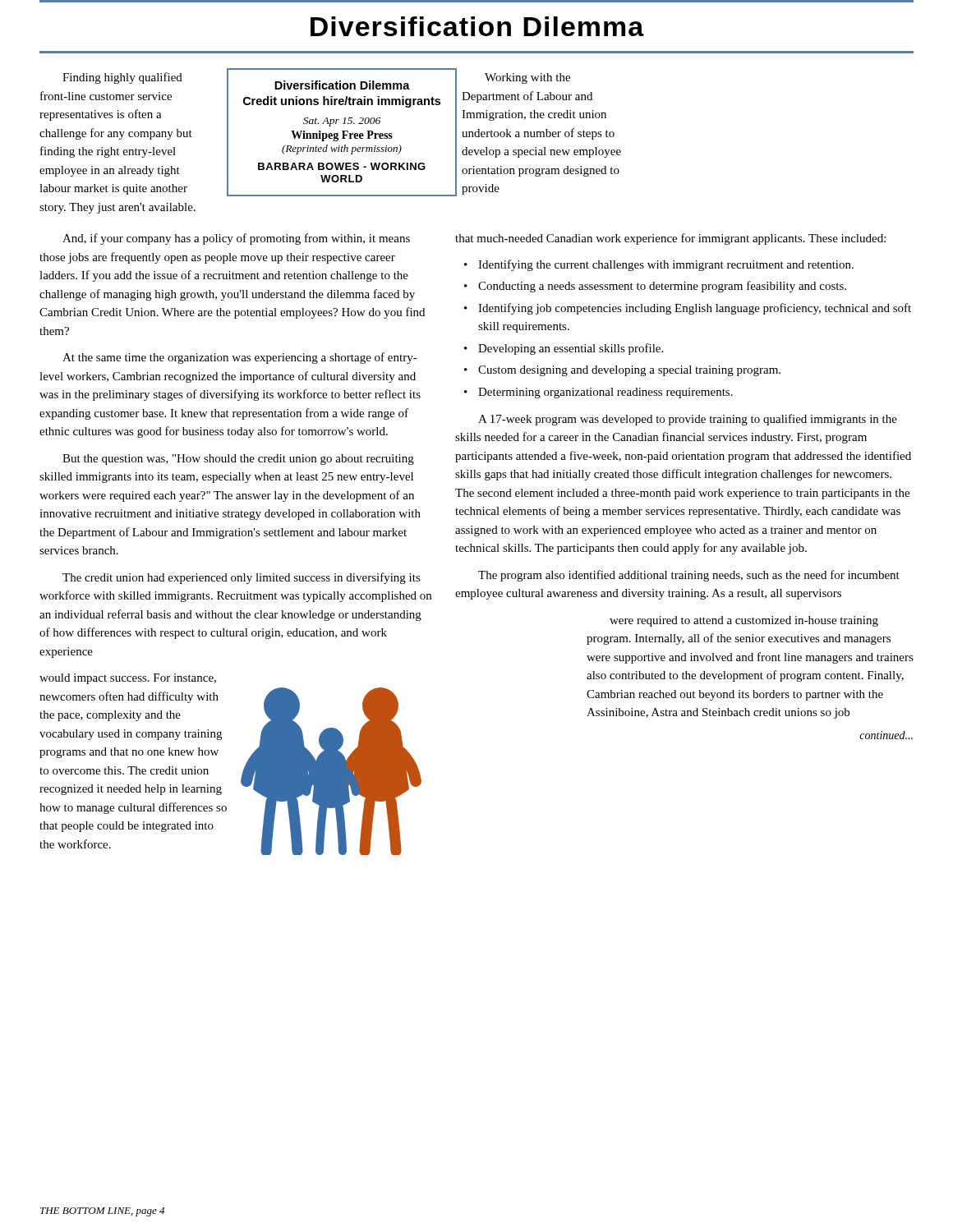Point to the block beginning "Conducting a needs"
This screenshot has height=1232, width=953.
pos(688,287)
